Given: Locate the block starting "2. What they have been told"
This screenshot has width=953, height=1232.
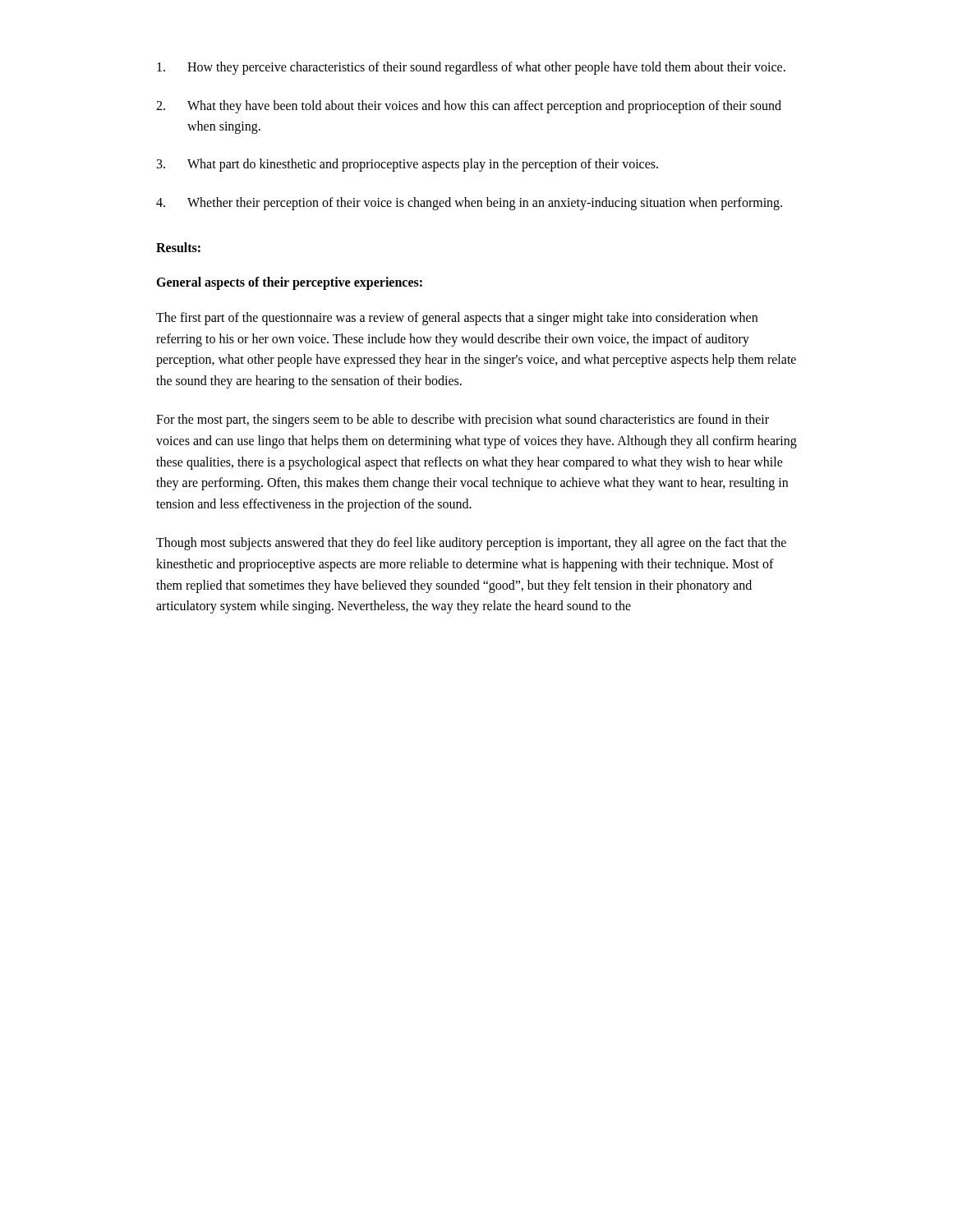Looking at the screenshot, I should click(476, 116).
